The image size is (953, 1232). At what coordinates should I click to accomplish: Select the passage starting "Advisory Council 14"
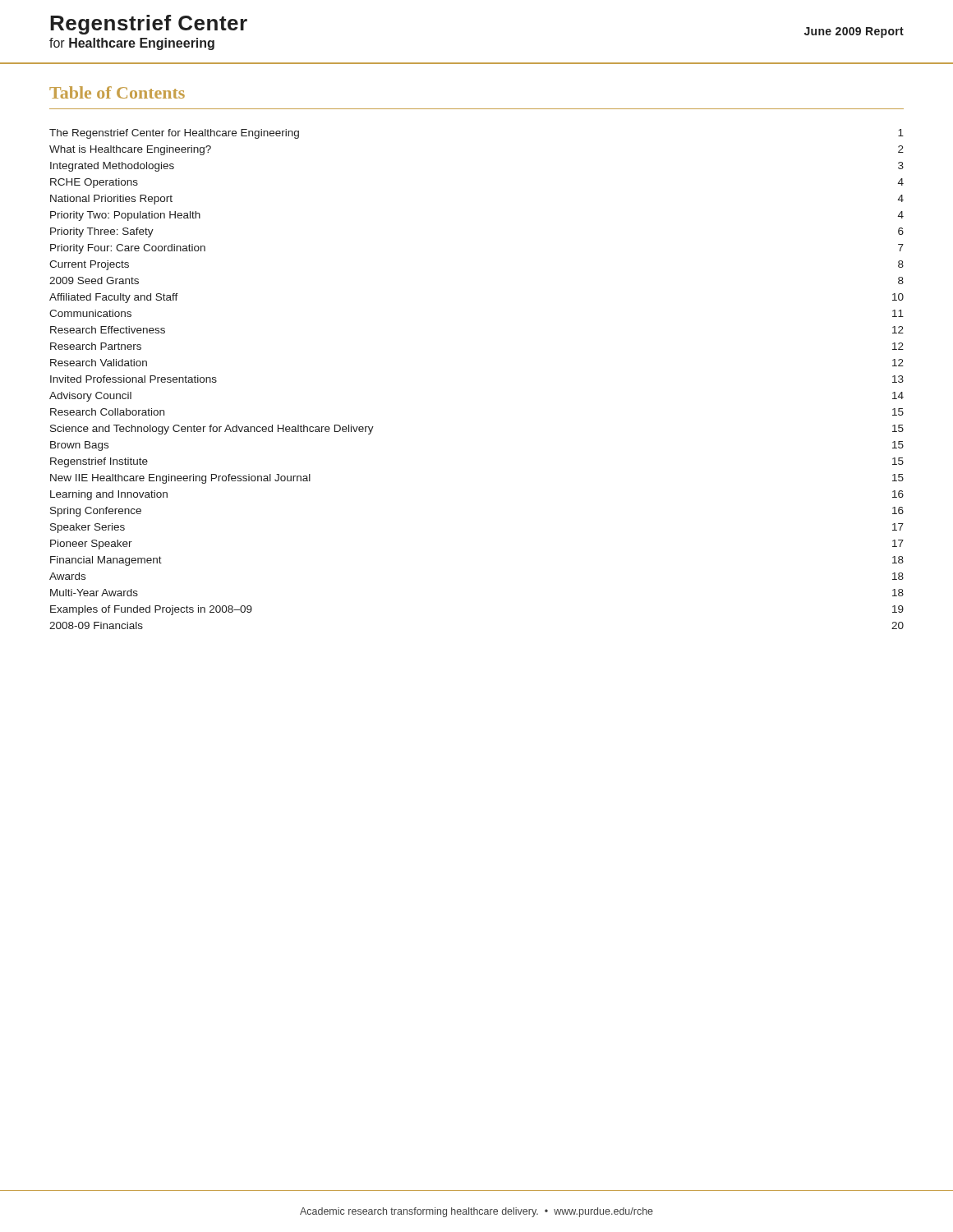pyautogui.click(x=87, y=396)
